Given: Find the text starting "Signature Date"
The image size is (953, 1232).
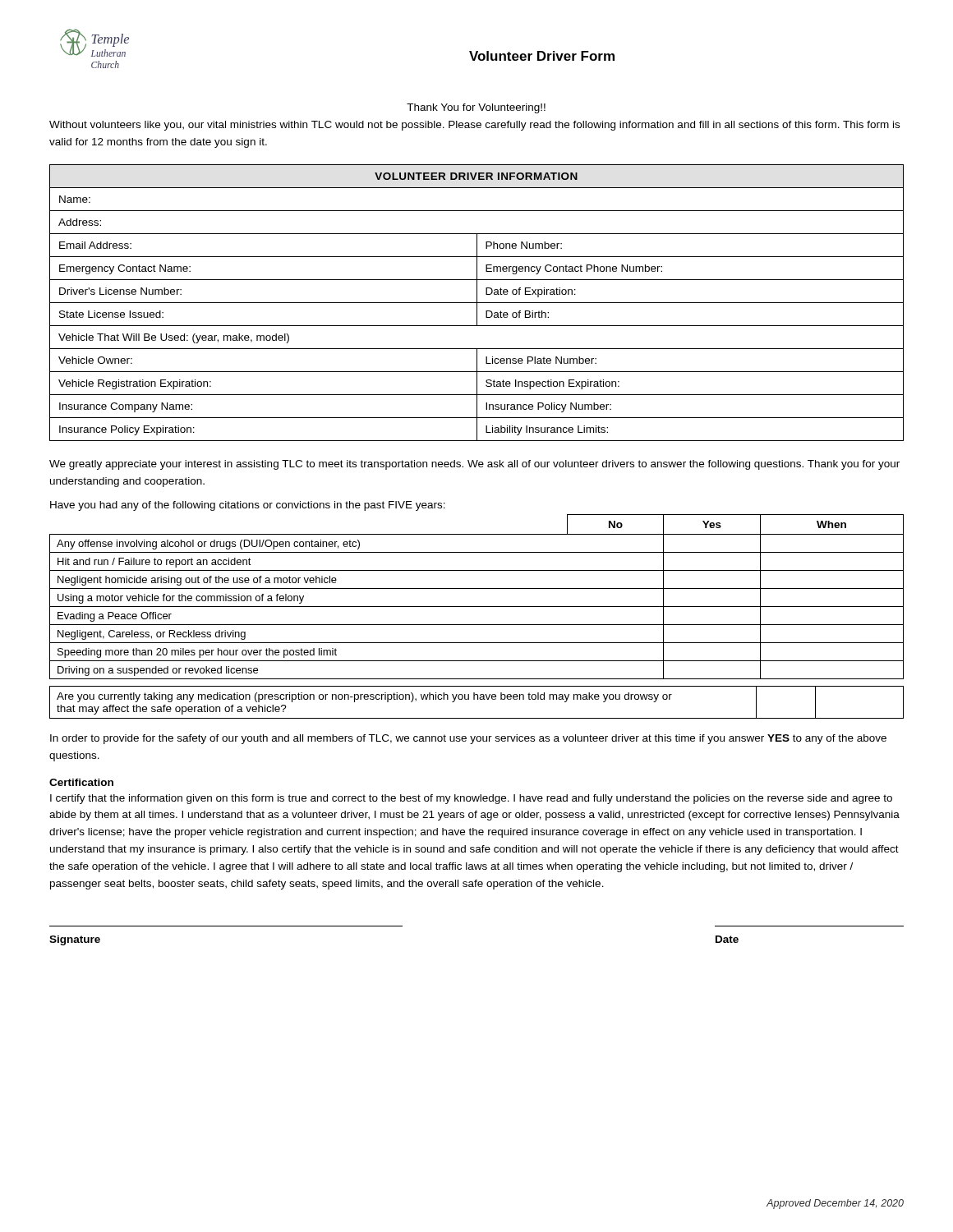Looking at the screenshot, I should coord(75,940).
